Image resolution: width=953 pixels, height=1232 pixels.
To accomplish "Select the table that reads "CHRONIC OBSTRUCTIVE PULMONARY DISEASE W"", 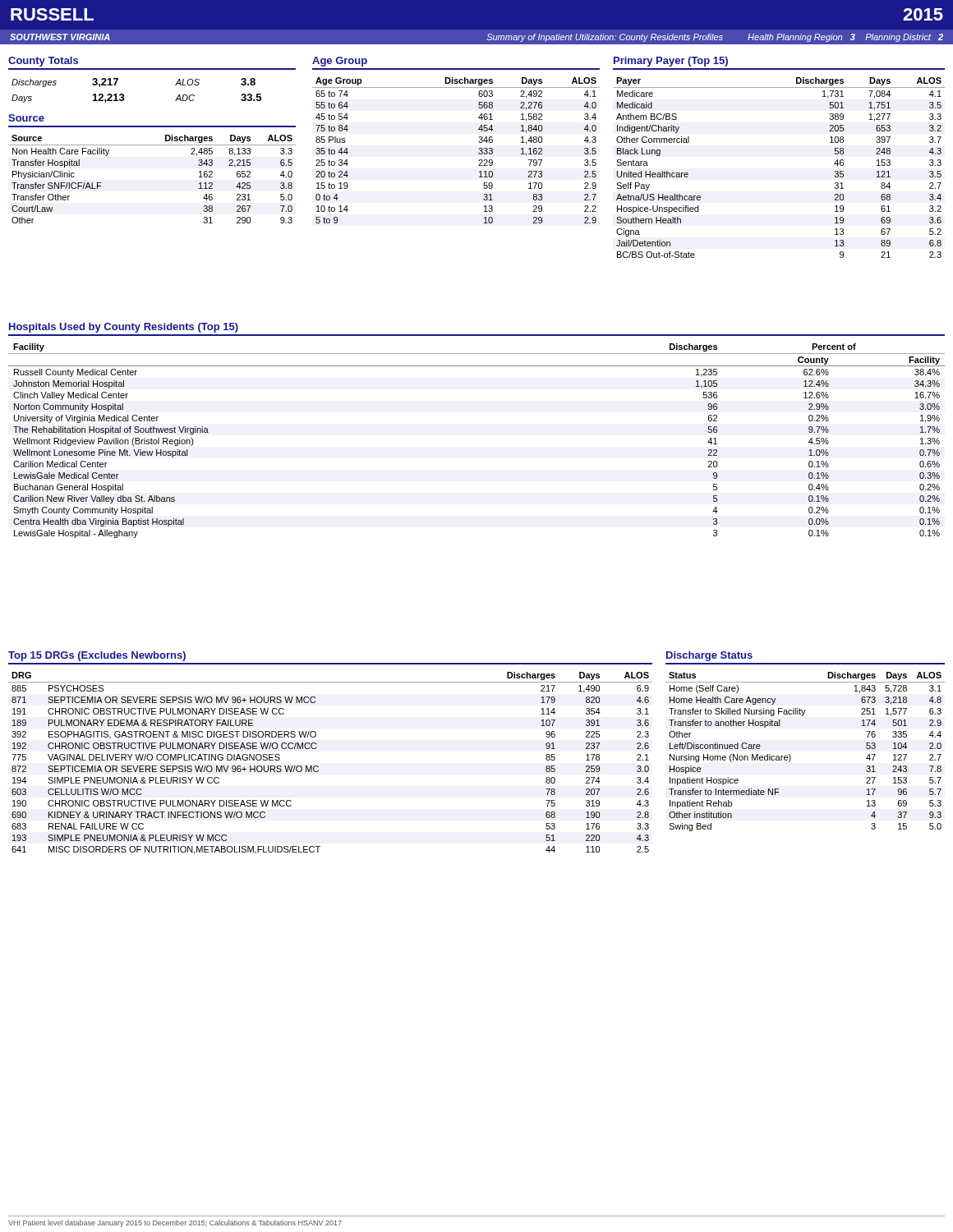I will point(330,762).
